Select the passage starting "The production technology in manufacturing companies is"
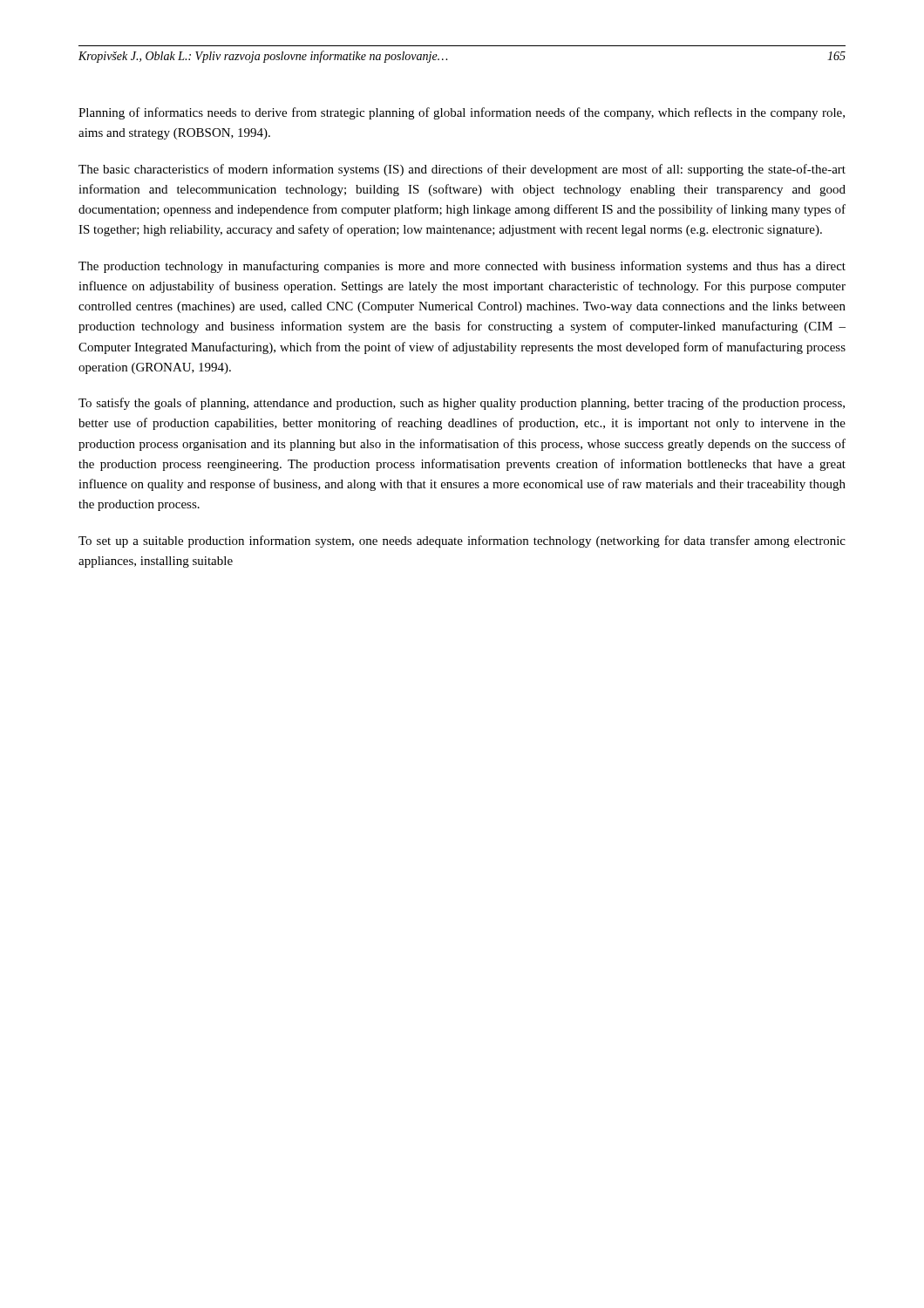Viewport: 924px width, 1308px height. 462,316
